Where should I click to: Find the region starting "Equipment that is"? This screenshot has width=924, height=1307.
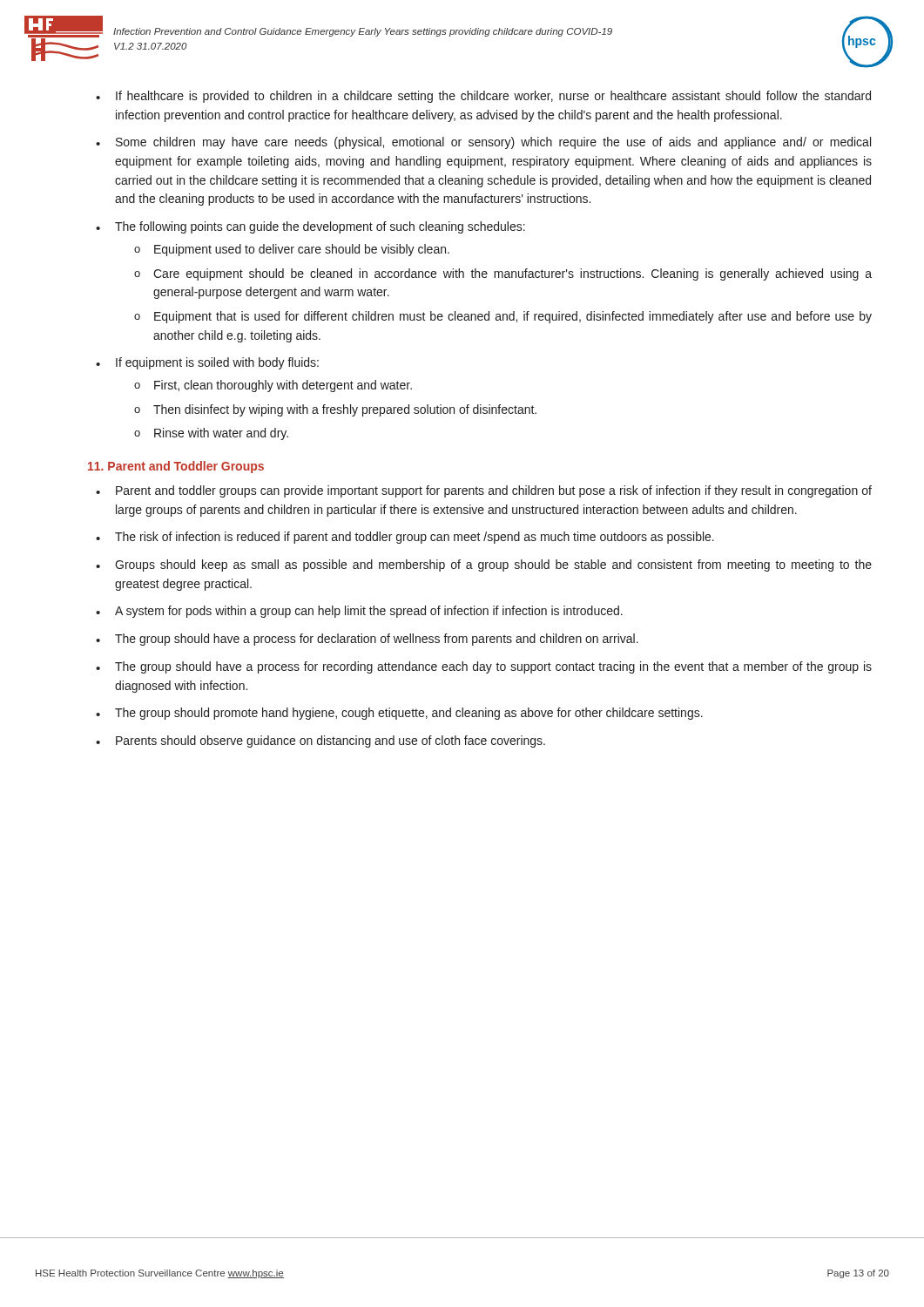(x=512, y=326)
